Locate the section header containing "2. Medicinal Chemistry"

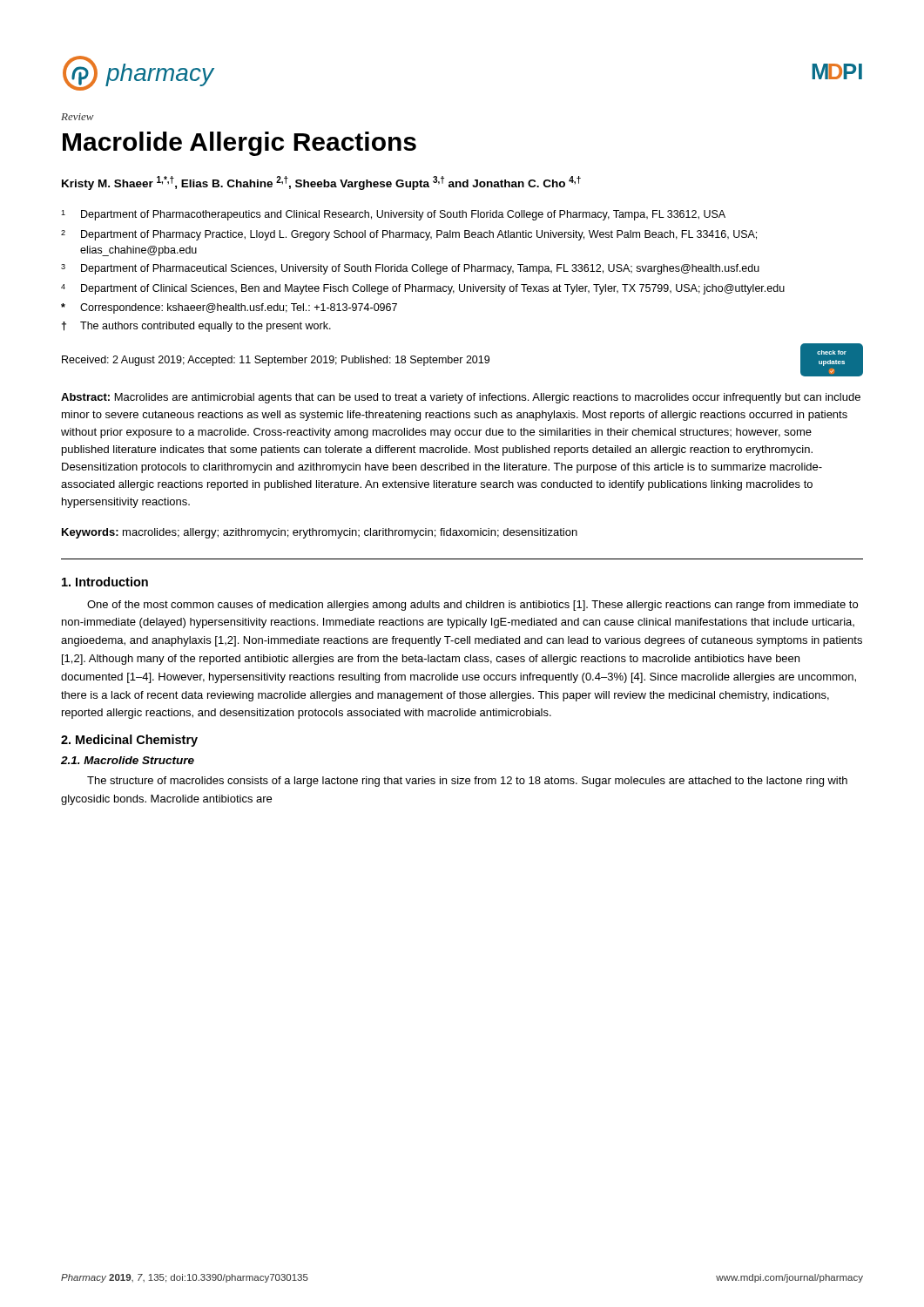click(x=129, y=740)
